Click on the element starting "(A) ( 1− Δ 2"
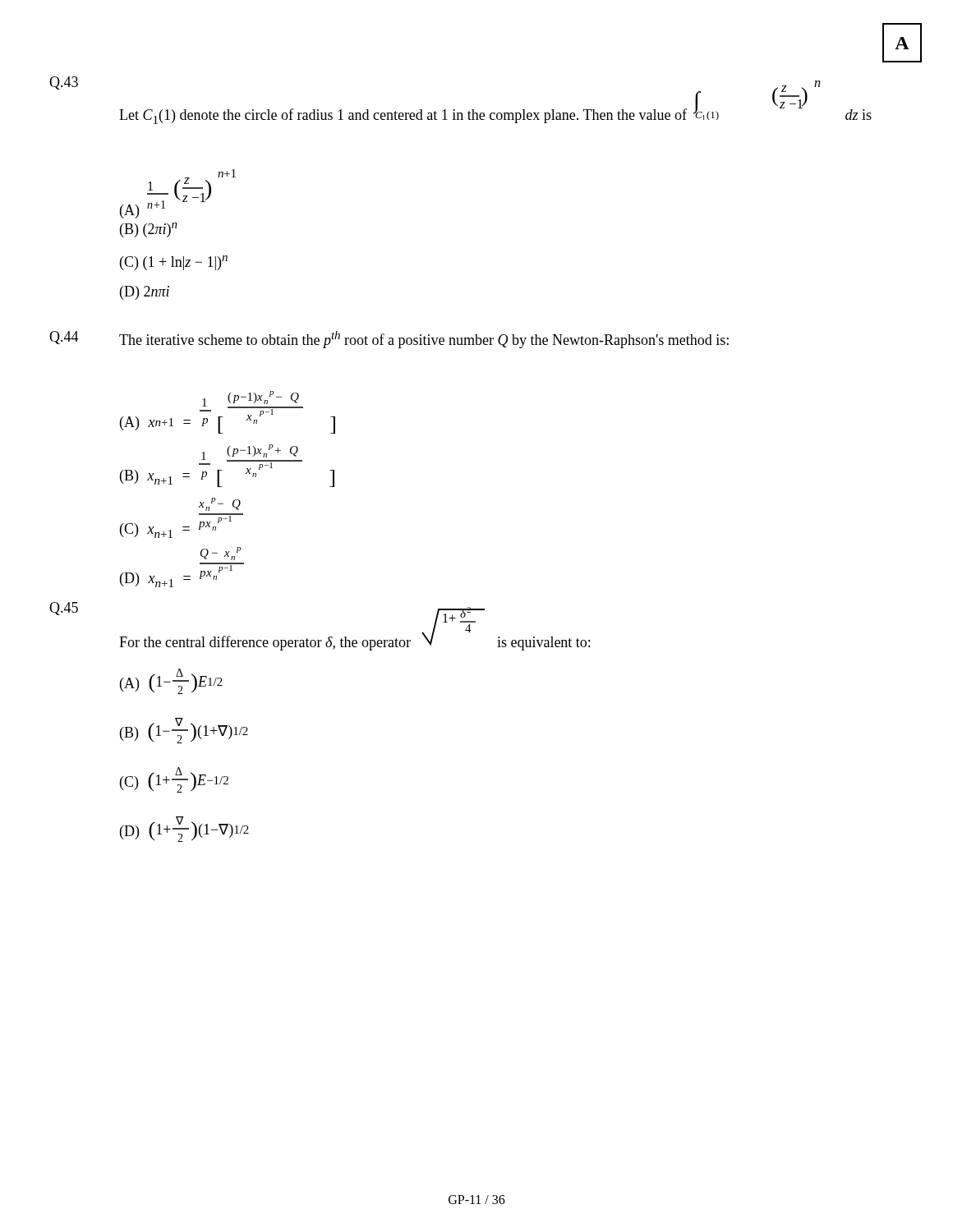 [x=171, y=682]
